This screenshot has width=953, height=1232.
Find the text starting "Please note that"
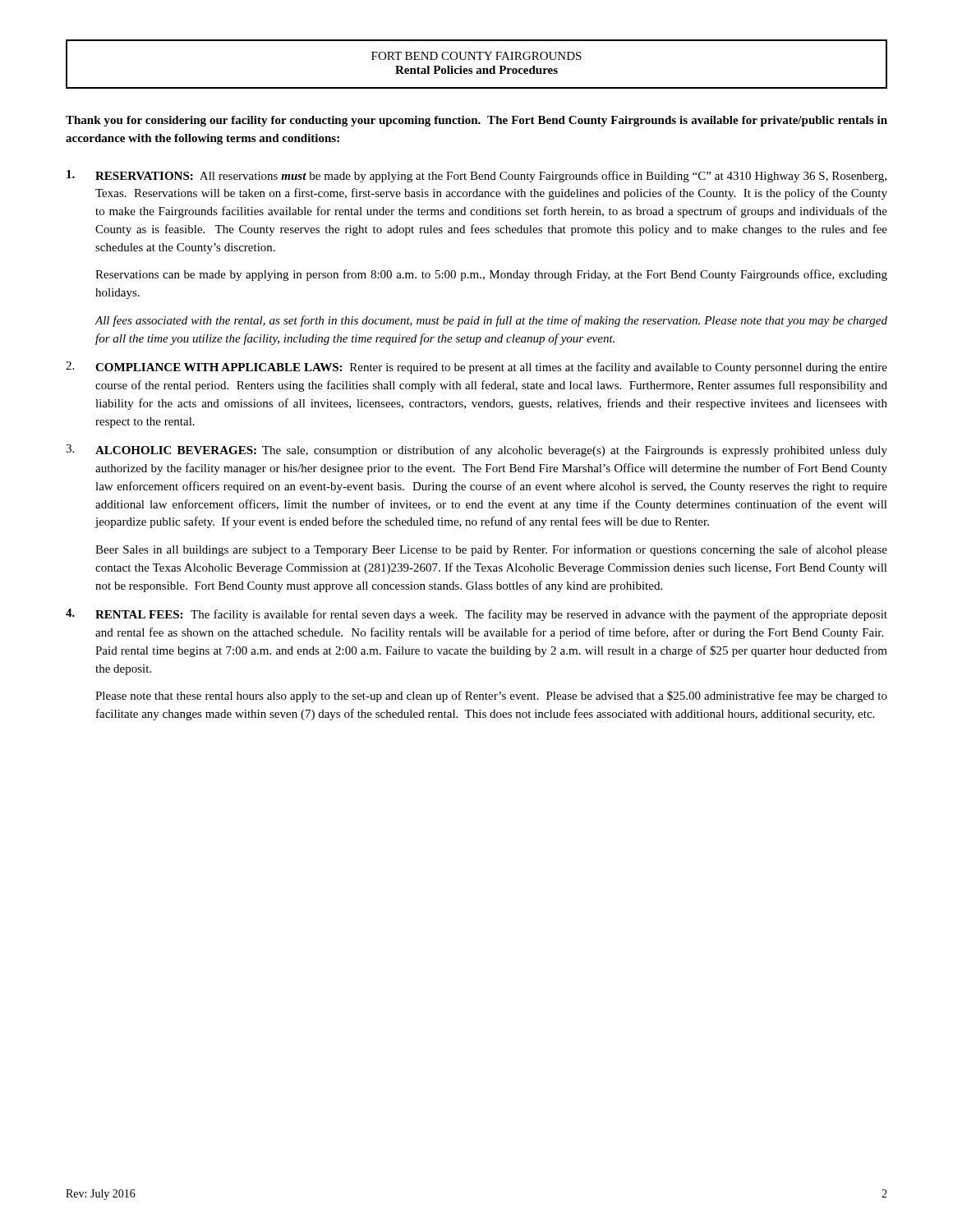[491, 705]
